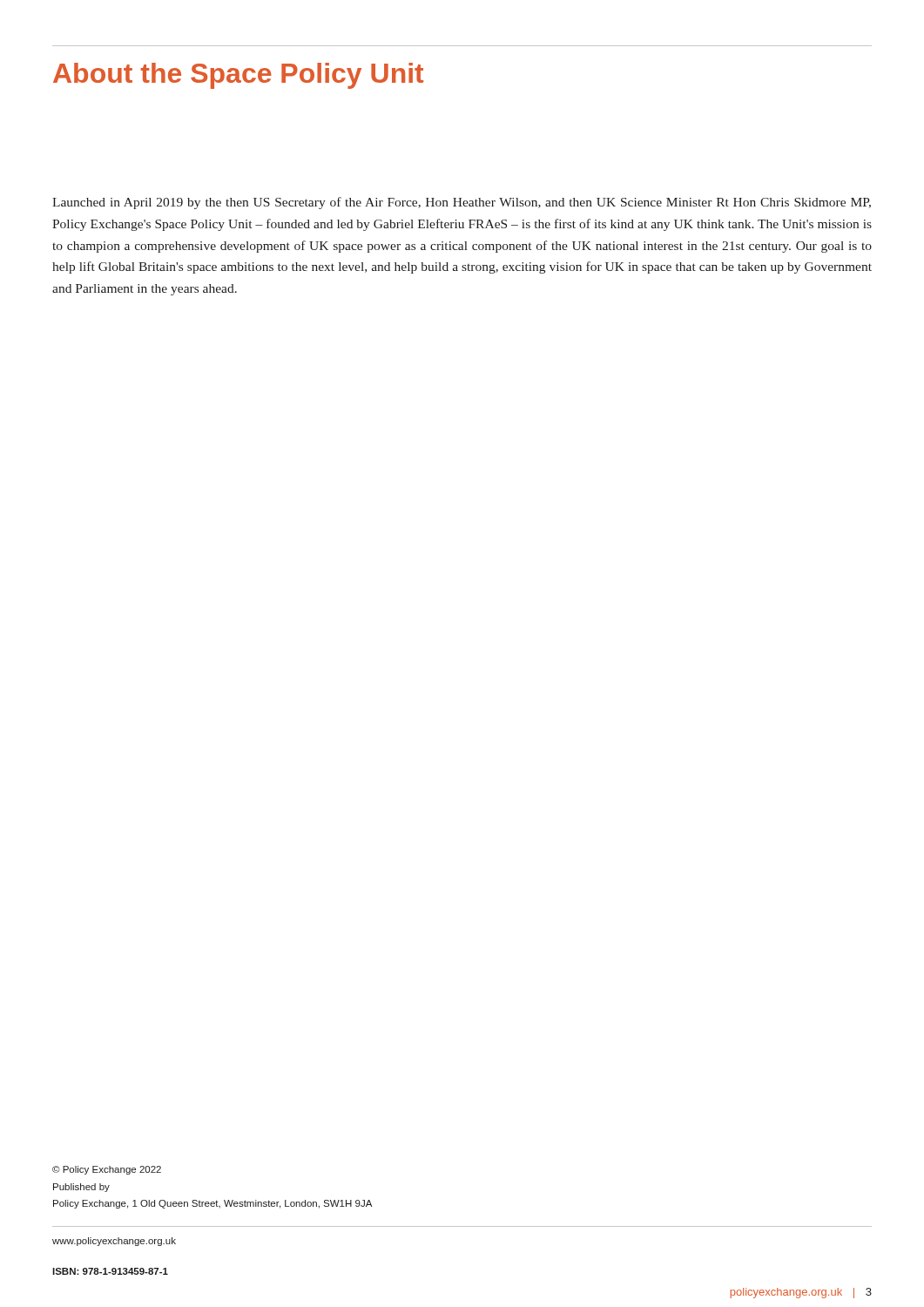Point to the block beginning "© Policy Exchange 2022 Published by Policy Exchange,"
Viewport: 924px width, 1307px height.
pos(107,1170)
